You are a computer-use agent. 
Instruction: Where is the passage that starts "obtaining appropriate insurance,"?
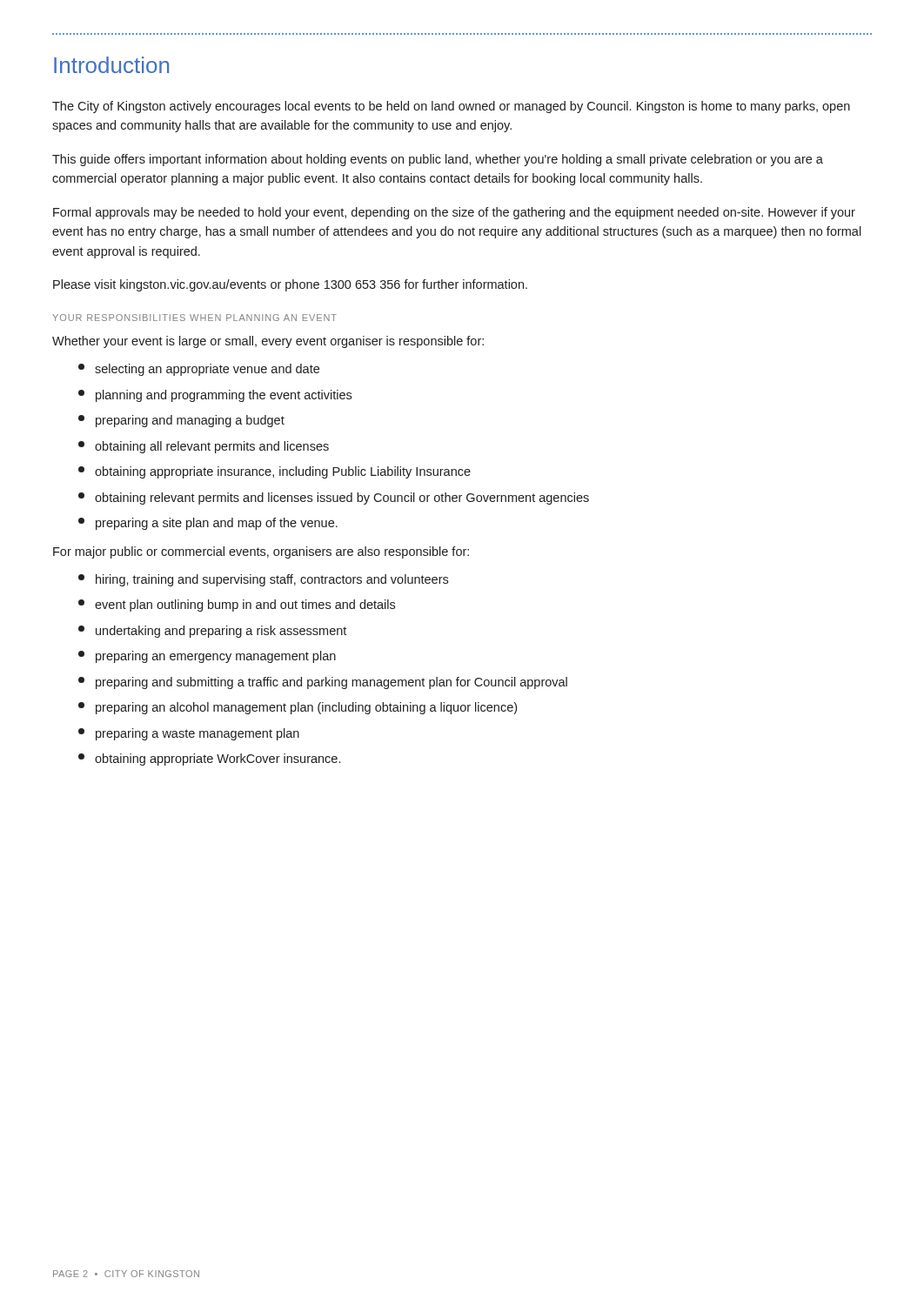pyautogui.click(x=275, y=472)
